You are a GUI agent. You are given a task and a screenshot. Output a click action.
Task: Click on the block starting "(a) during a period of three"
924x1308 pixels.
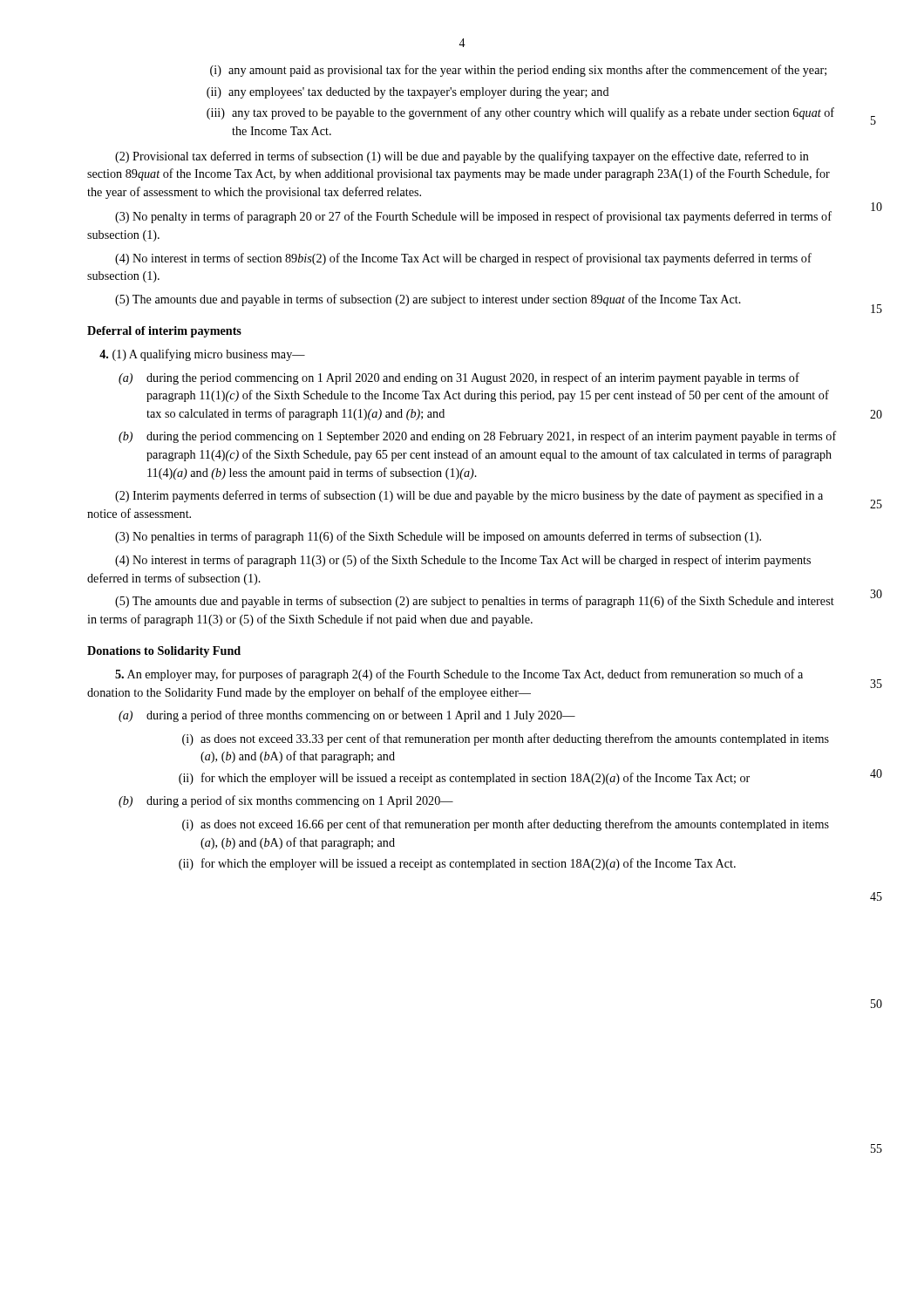347,715
